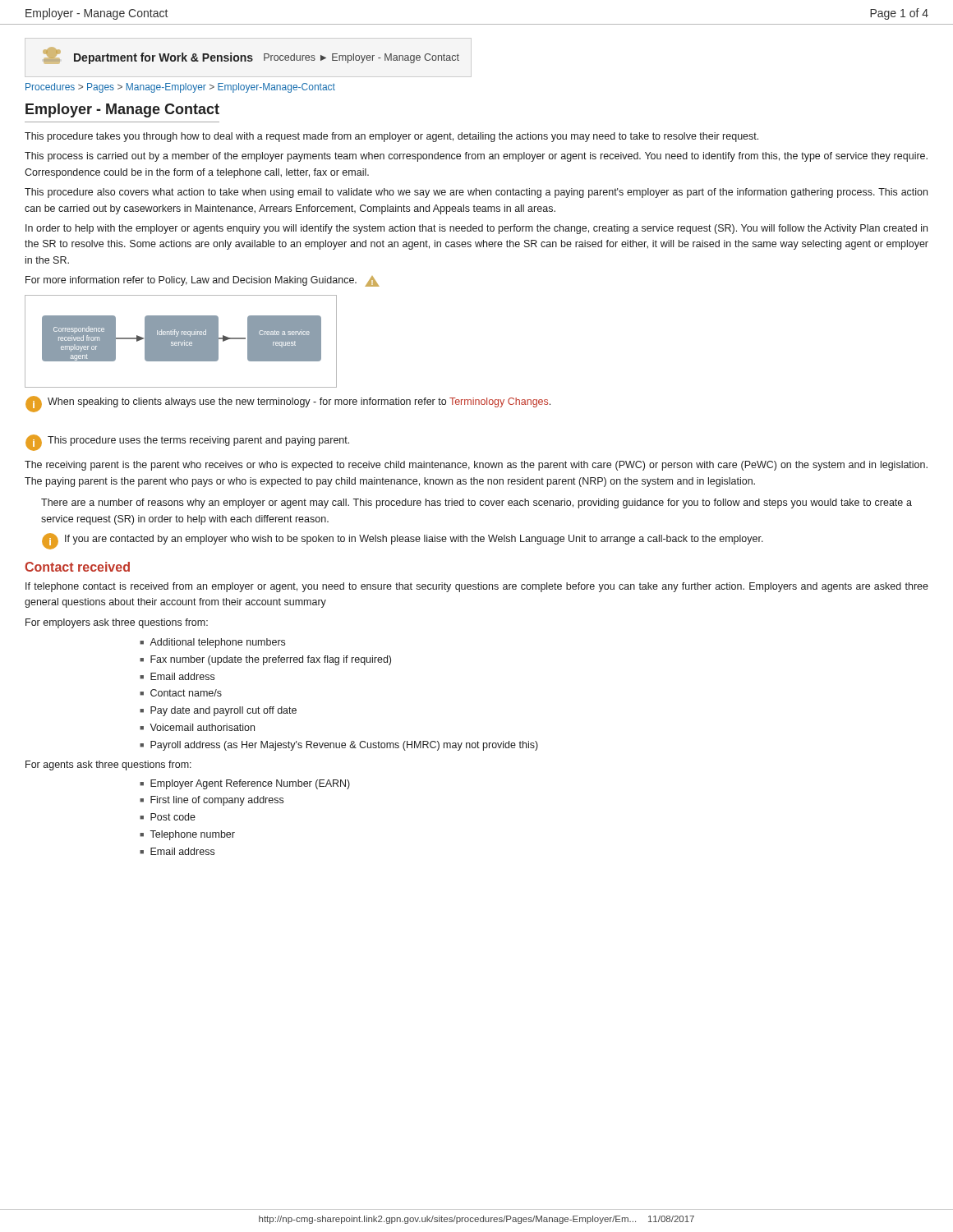
Task: Locate the passage starting "■ Telephone number"
Action: [x=187, y=835]
